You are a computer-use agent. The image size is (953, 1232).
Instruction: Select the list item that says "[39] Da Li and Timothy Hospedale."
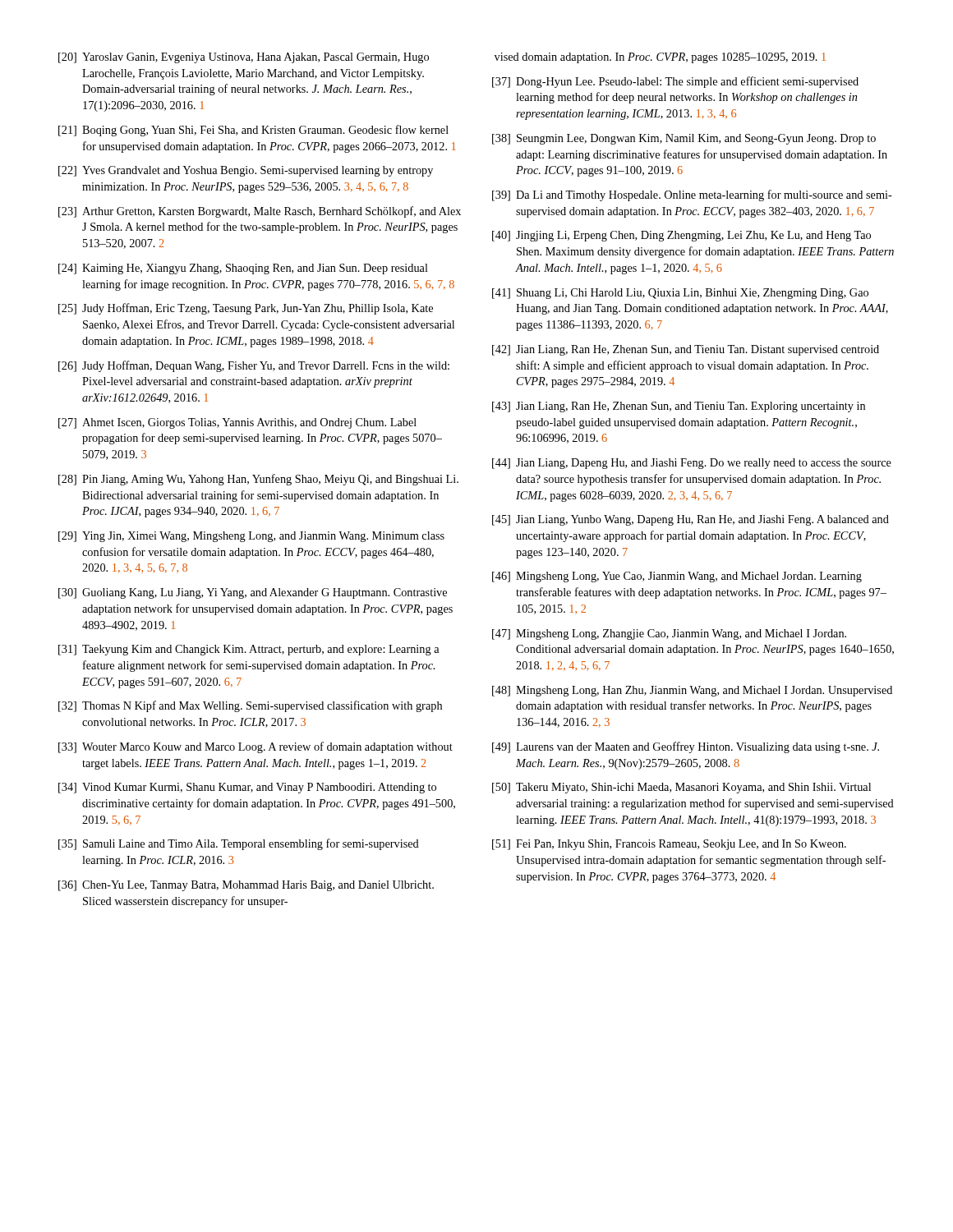[x=693, y=203]
